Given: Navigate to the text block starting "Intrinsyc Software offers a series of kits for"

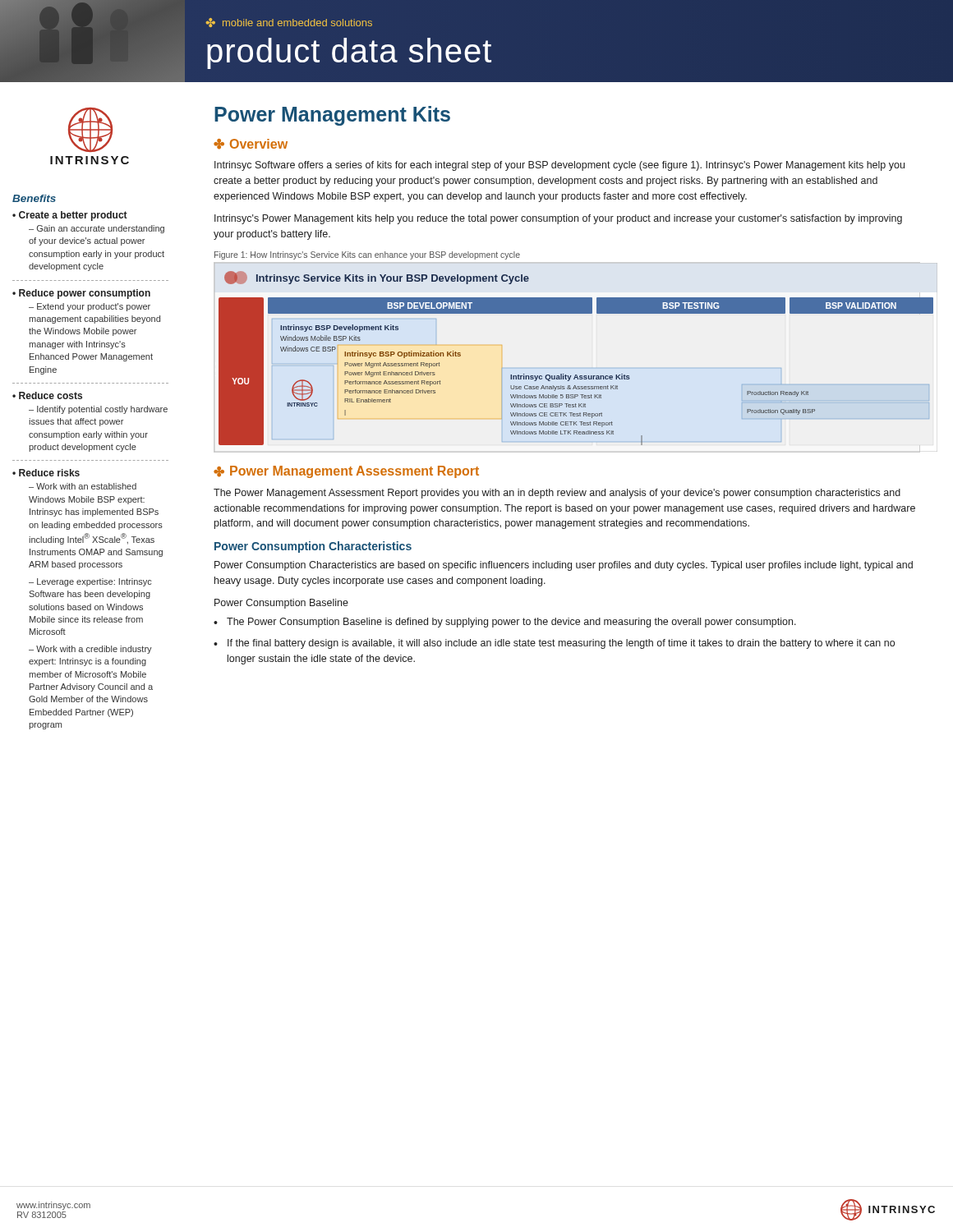Looking at the screenshot, I should pos(559,180).
